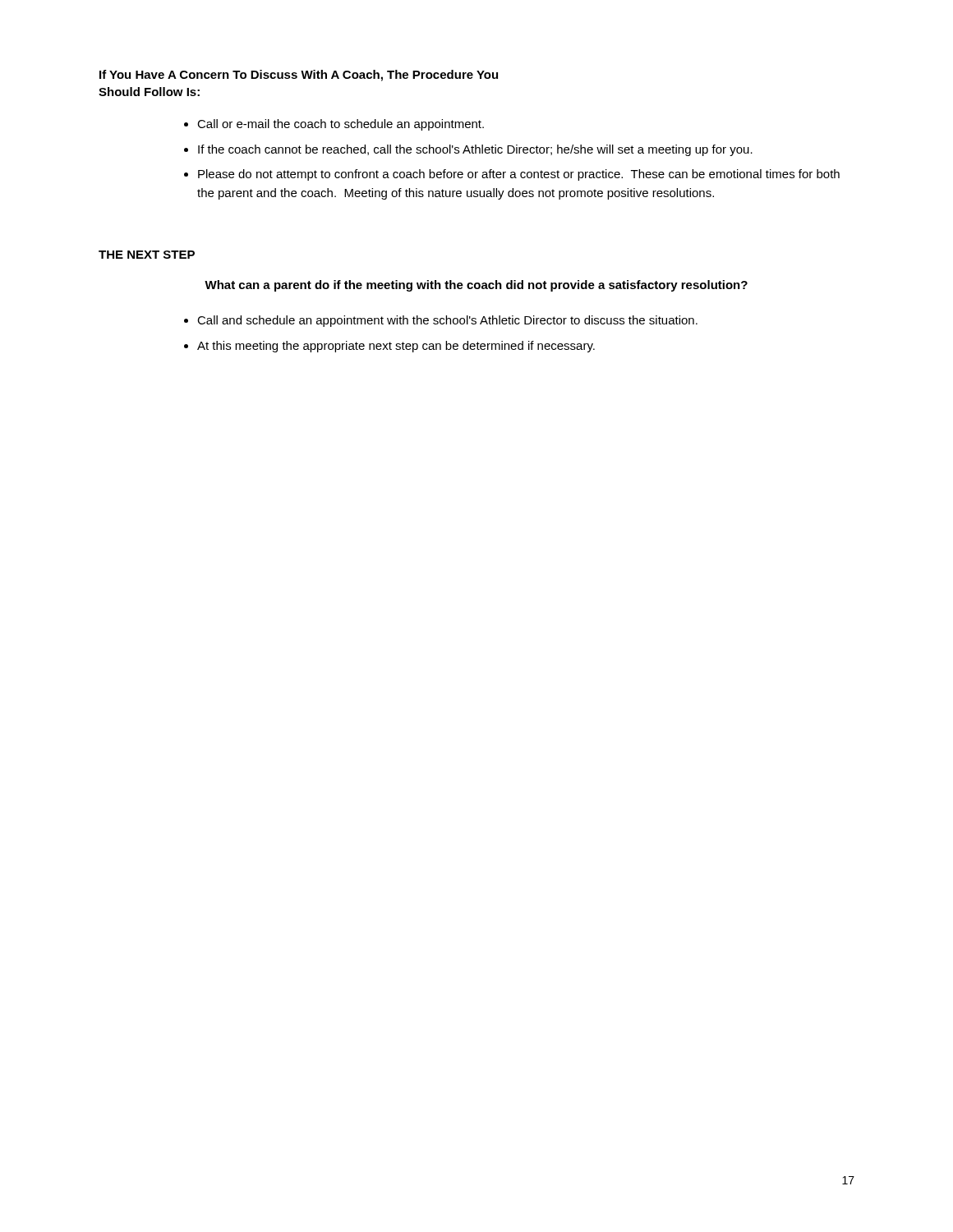Point to the text starting "Call or e-mail the coach to schedule"
The image size is (953, 1232).
[341, 124]
